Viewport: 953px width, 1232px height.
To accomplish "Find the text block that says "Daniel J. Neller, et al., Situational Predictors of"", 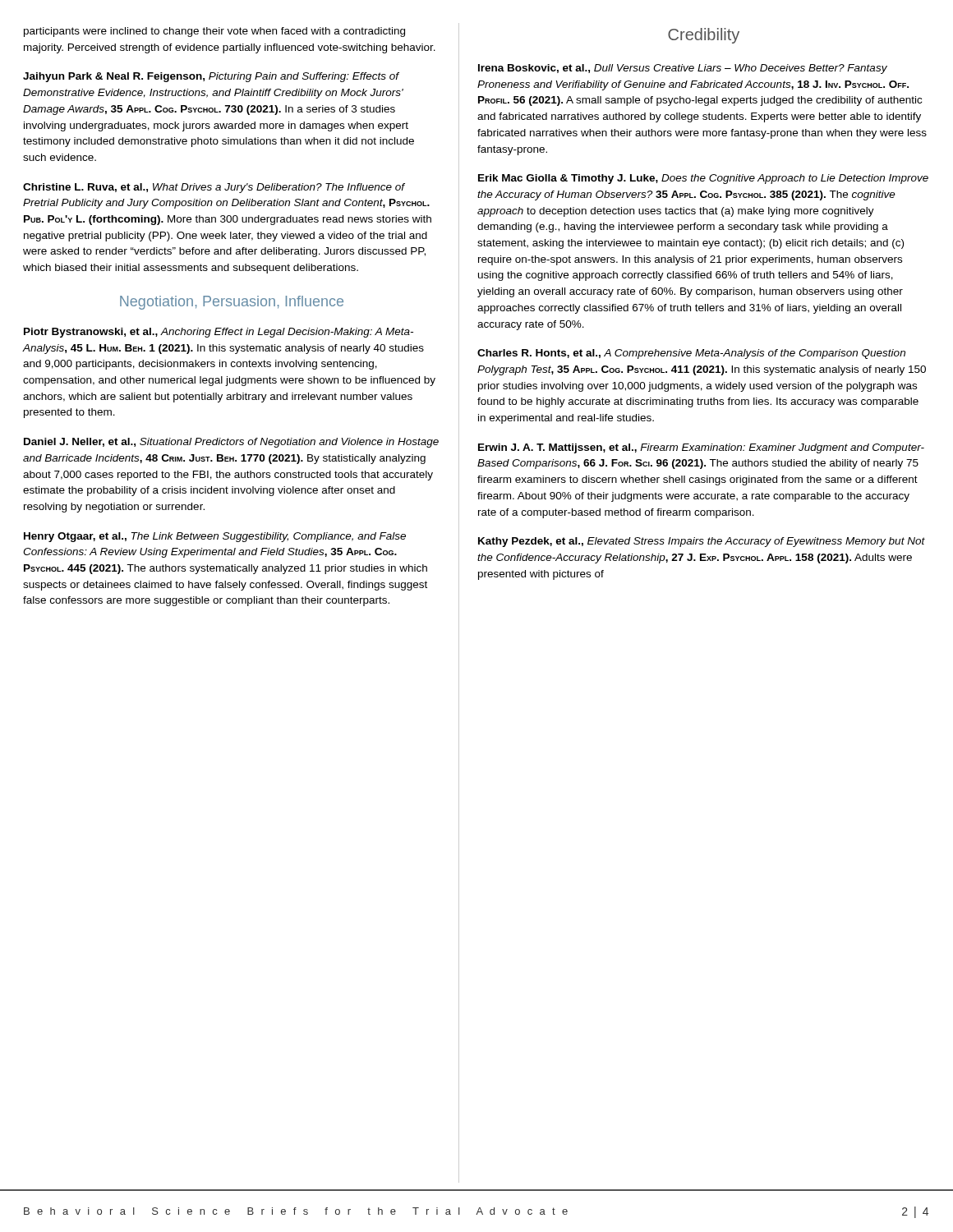I will [232, 474].
